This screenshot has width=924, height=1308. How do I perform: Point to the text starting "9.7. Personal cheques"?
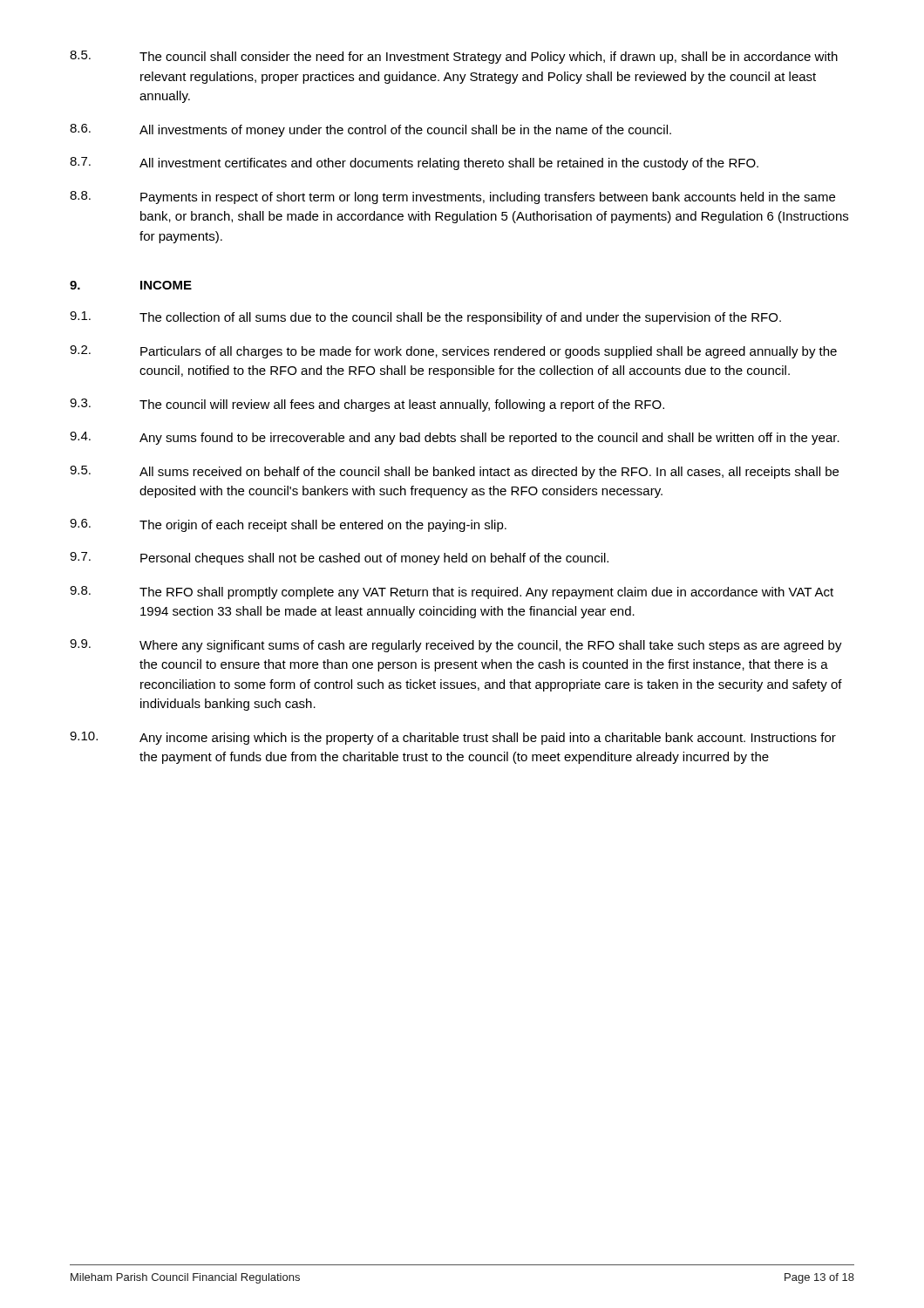[462, 558]
